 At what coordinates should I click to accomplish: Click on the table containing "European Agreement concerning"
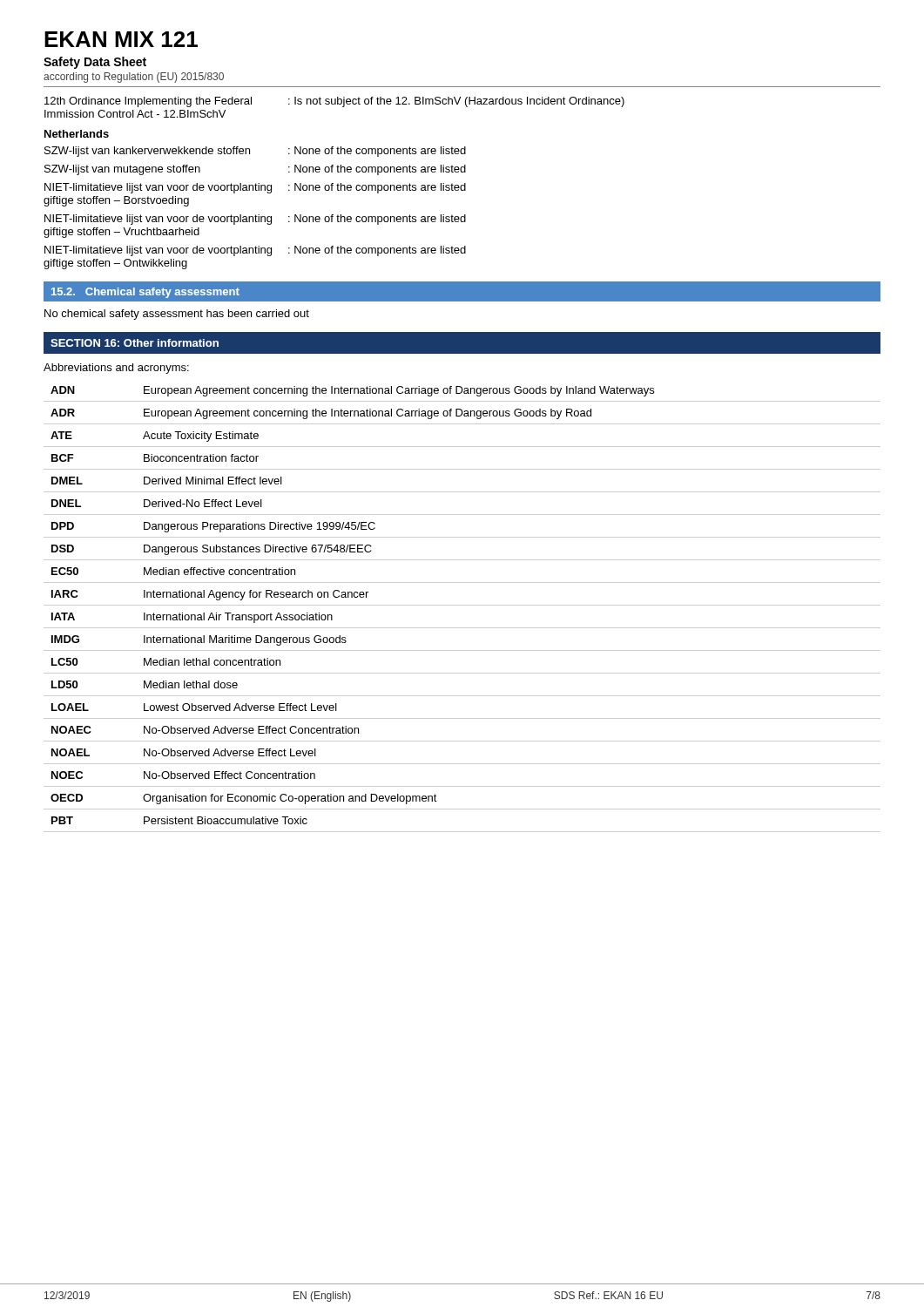pos(462,606)
